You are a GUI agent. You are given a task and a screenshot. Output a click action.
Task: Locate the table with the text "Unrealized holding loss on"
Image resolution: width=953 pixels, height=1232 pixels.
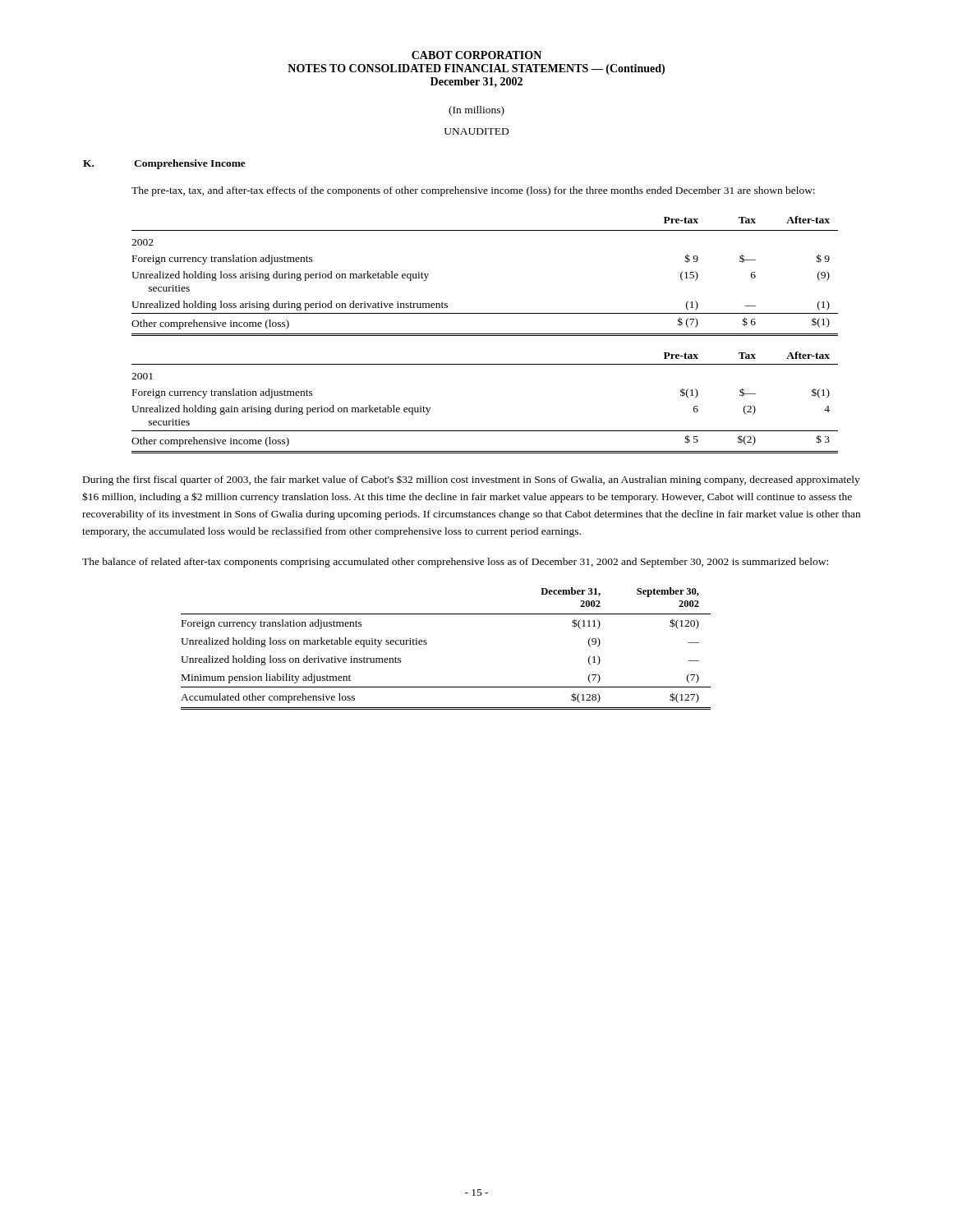click(485, 647)
